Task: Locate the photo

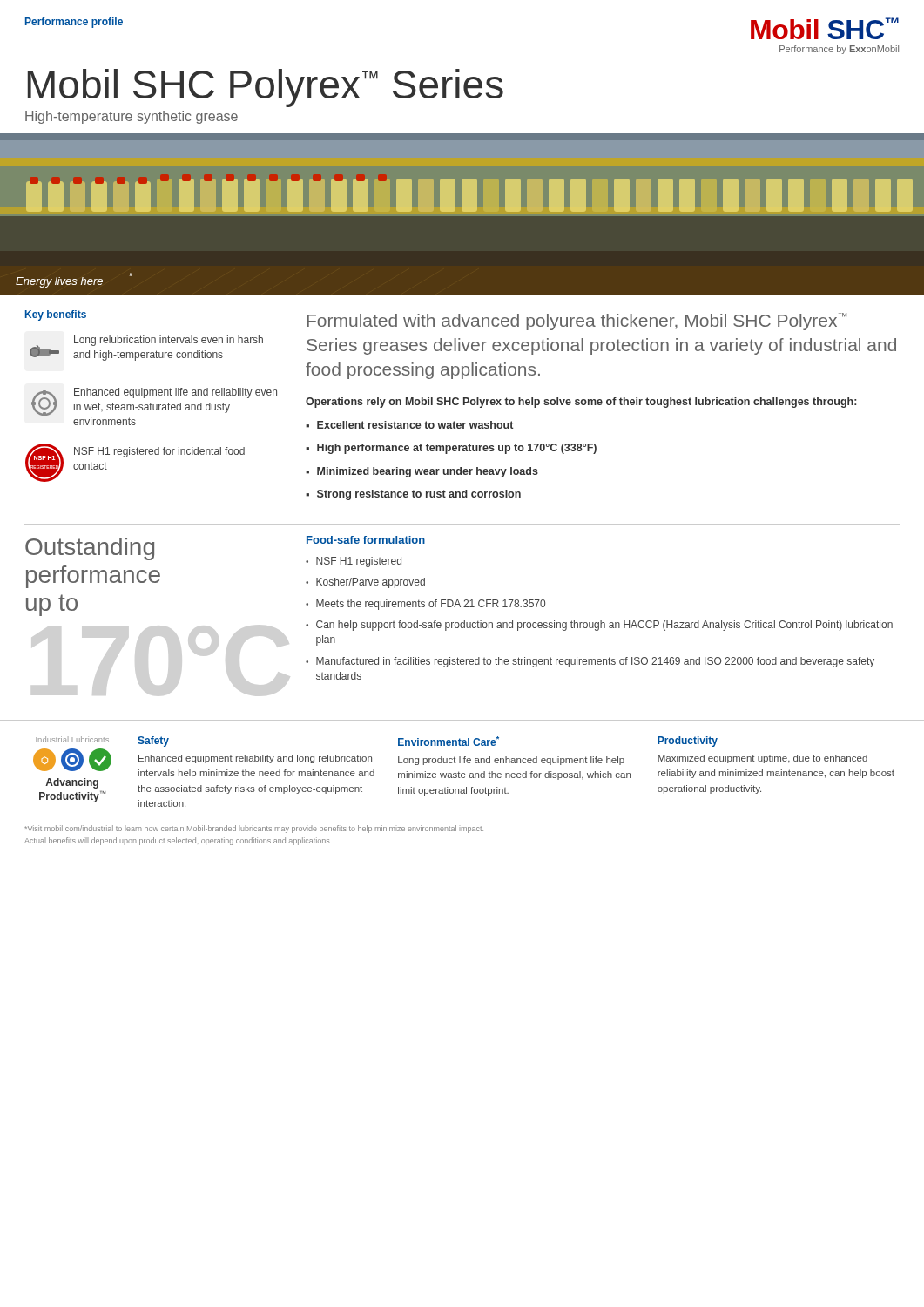Action: click(462, 214)
